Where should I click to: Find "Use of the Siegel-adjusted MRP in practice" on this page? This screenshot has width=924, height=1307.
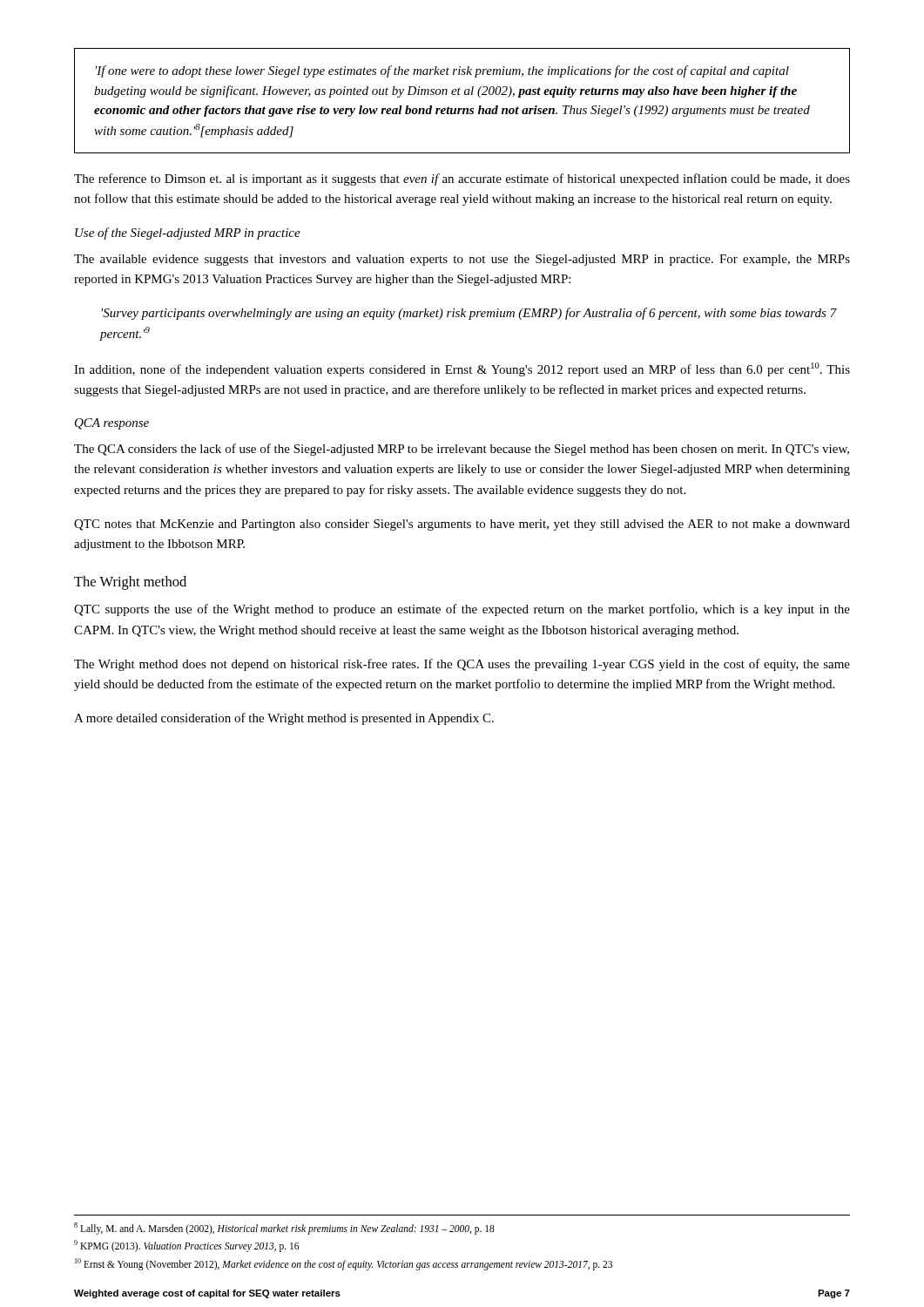point(187,232)
